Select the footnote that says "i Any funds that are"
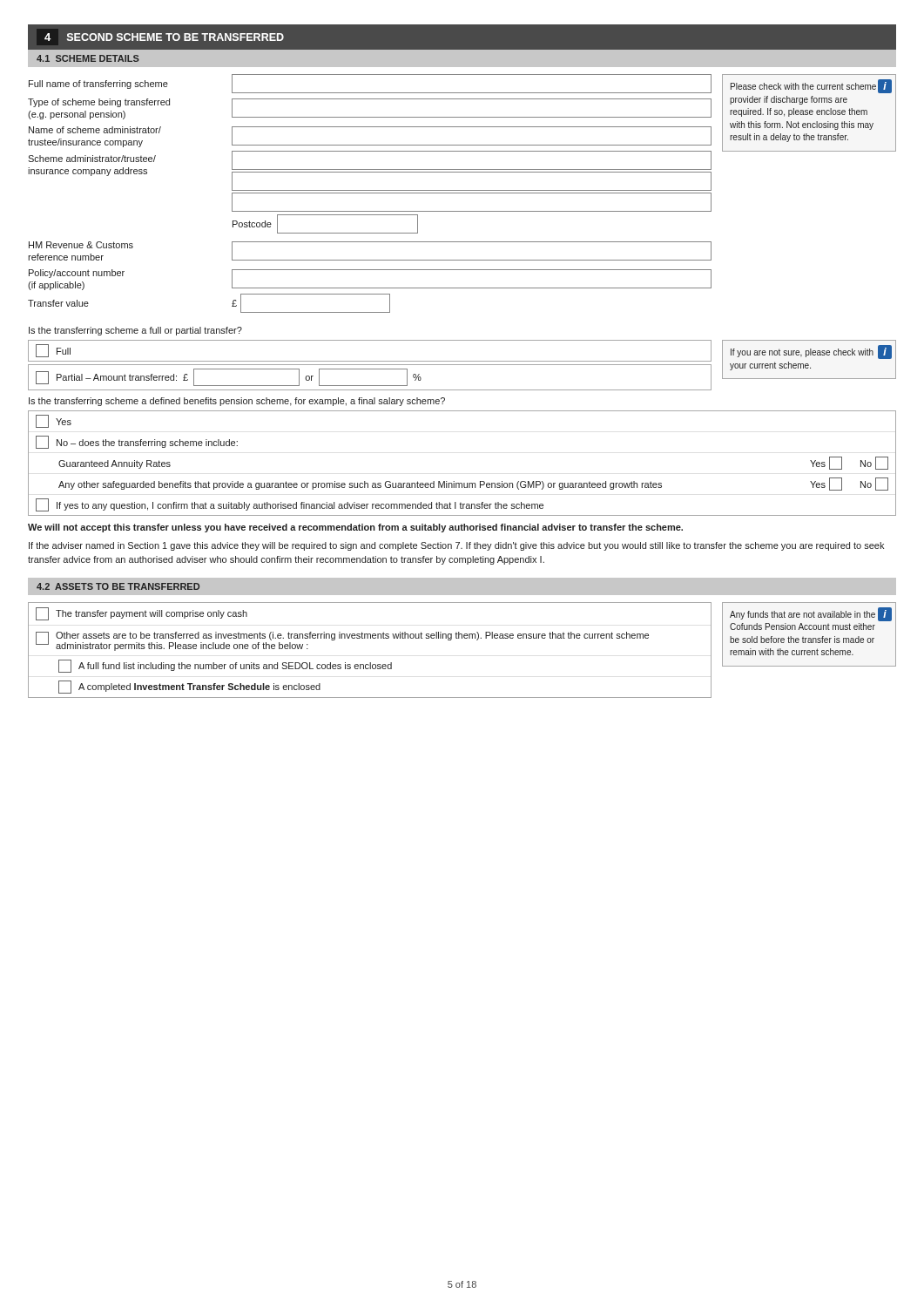Image resolution: width=924 pixels, height=1307 pixels. point(811,632)
